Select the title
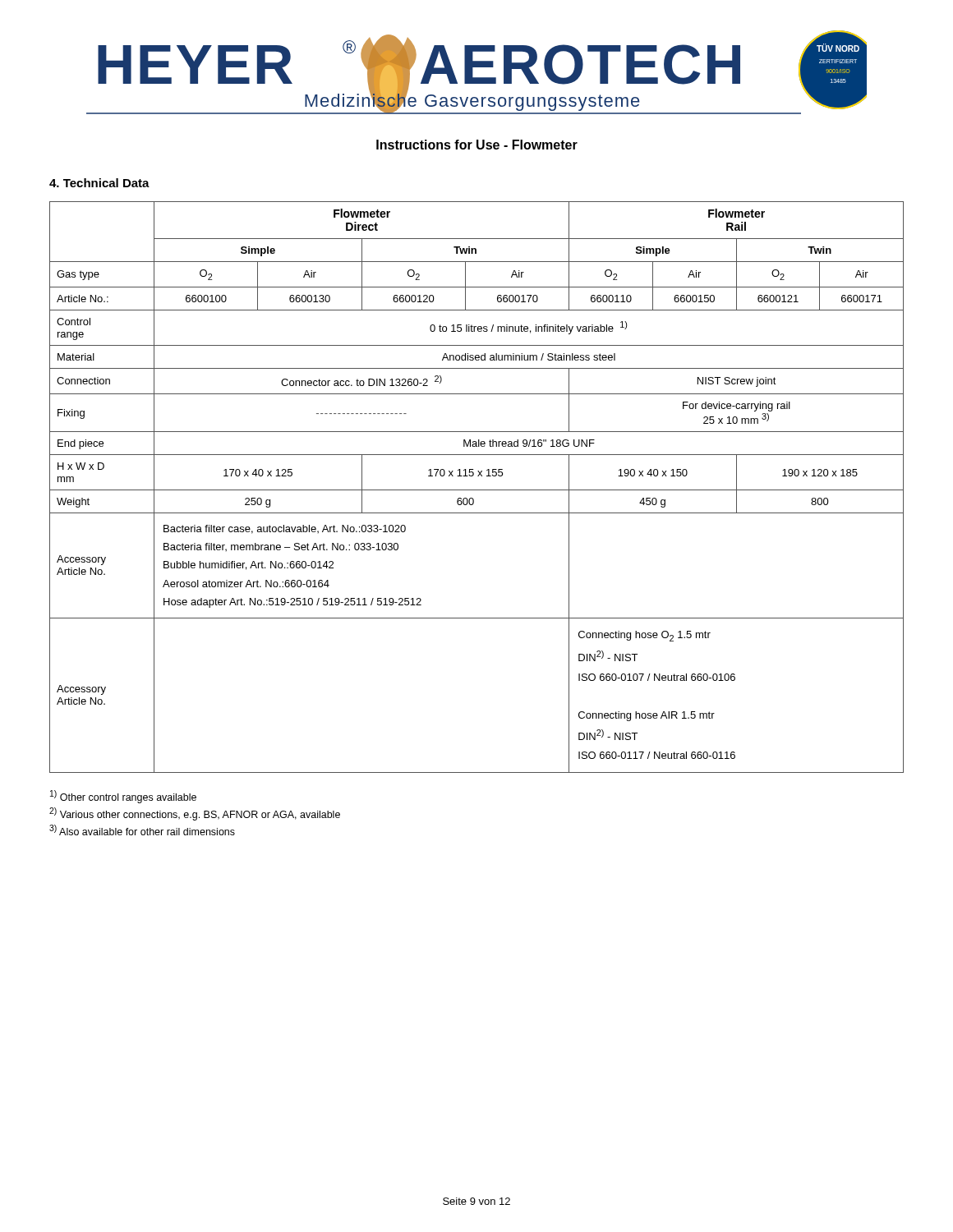The width and height of the screenshot is (953, 1232). [476, 145]
